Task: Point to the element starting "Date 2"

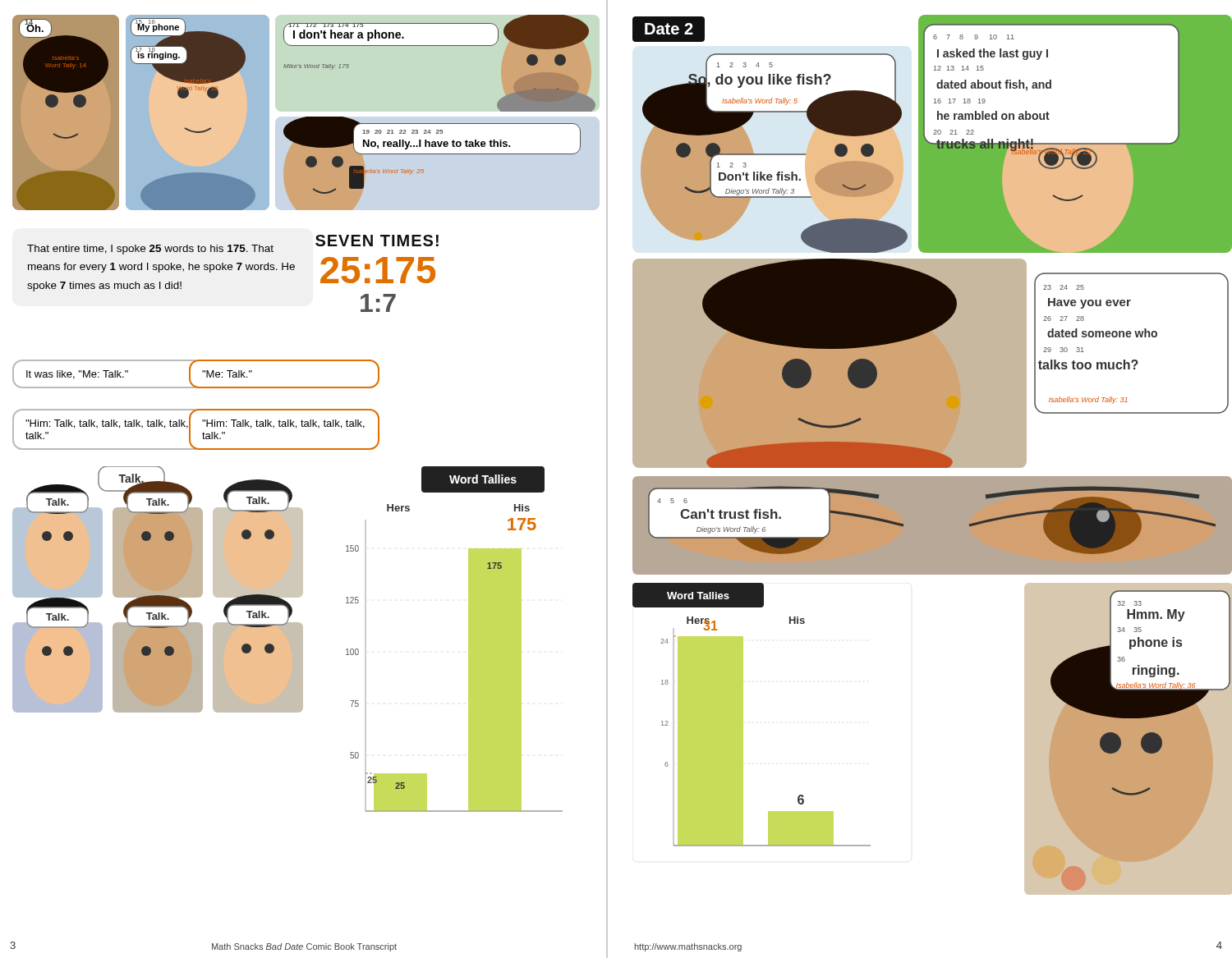Action: 669,29
